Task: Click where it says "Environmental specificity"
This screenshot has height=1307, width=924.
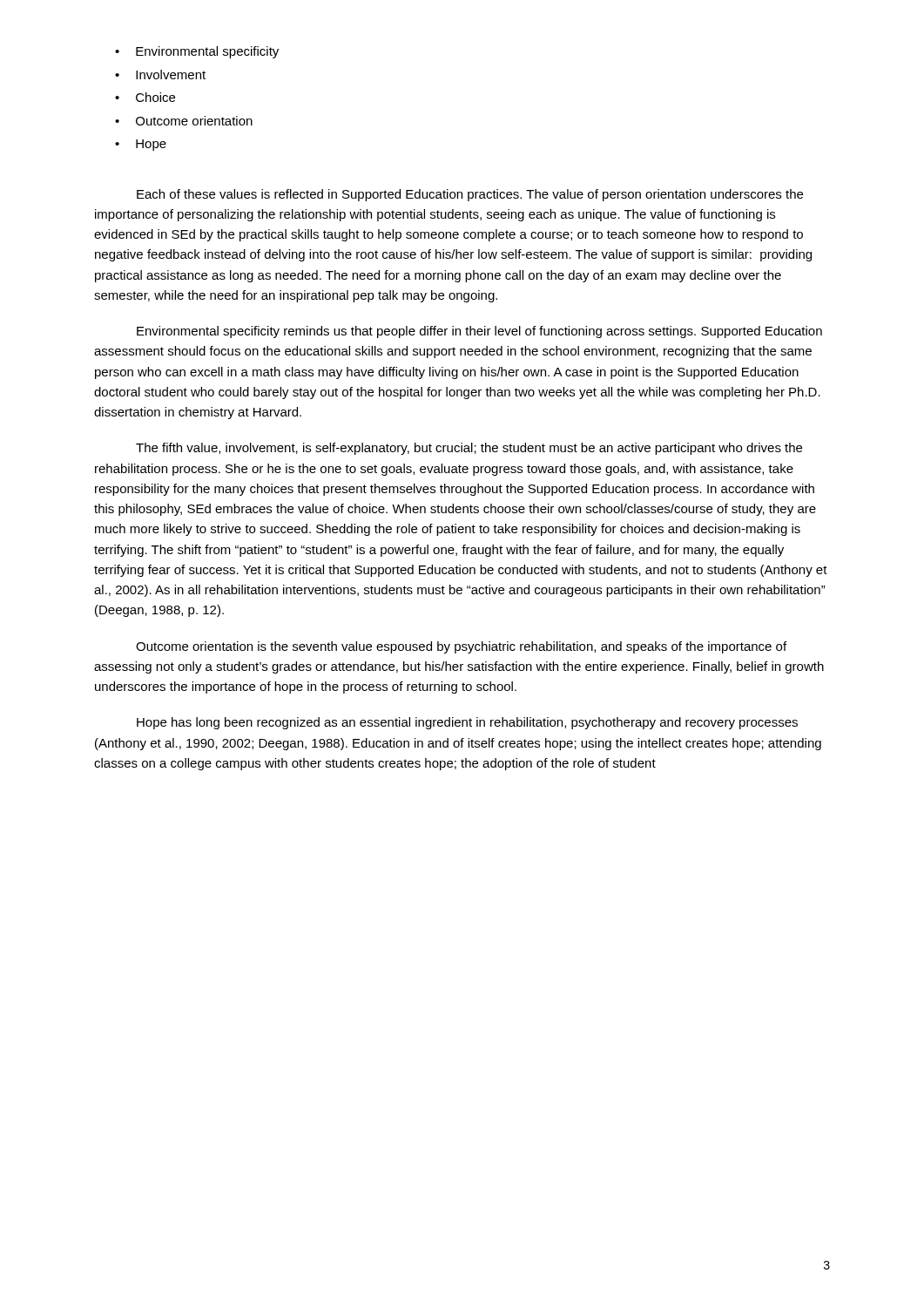Action: (207, 51)
